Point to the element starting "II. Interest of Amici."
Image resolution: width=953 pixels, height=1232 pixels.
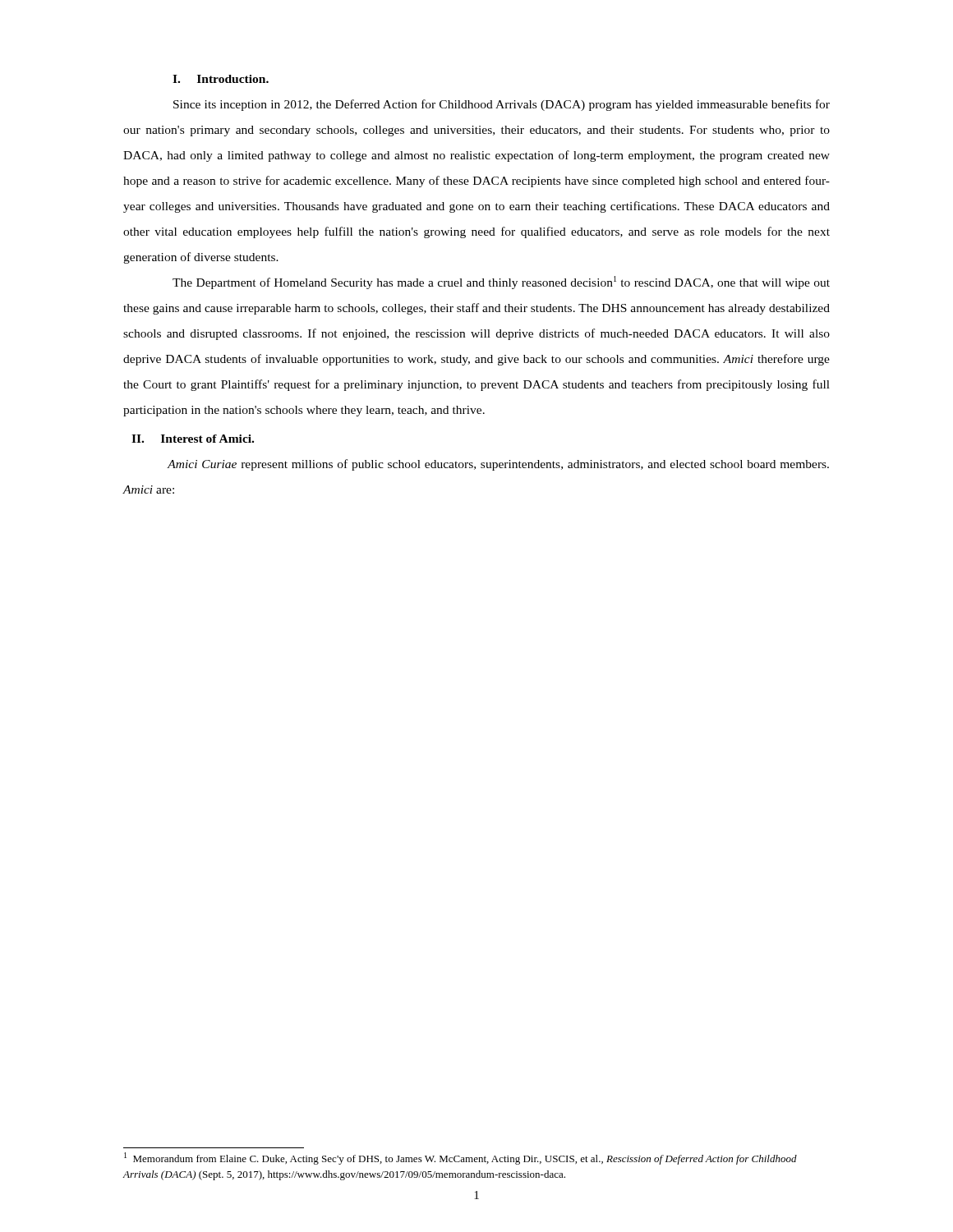point(193,438)
